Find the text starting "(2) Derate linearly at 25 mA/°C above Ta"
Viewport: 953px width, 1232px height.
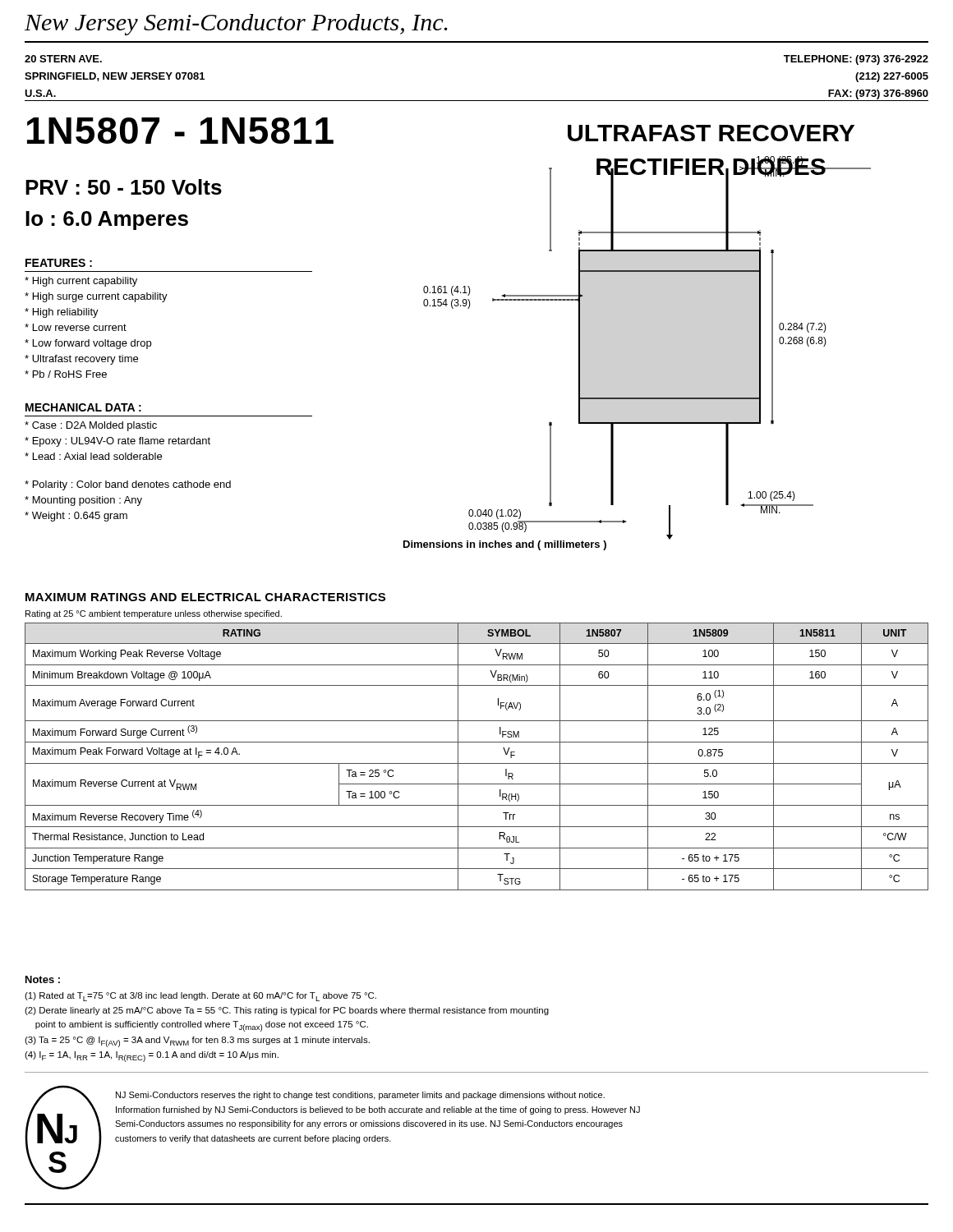(287, 1019)
